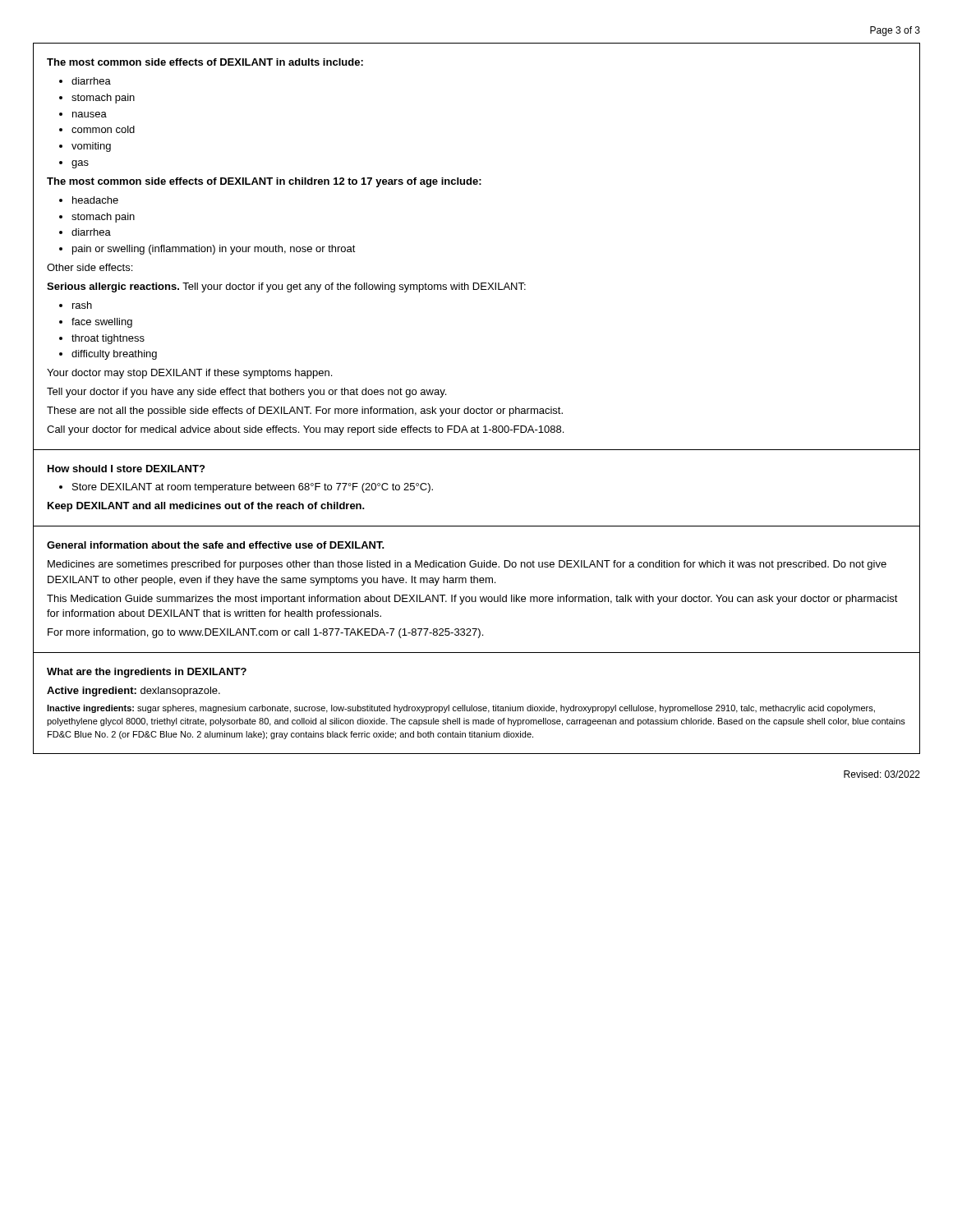Screen dimensions: 1232x953
Task: Locate the element starting "How should I store DEXILANT?"
Action: 126,469
